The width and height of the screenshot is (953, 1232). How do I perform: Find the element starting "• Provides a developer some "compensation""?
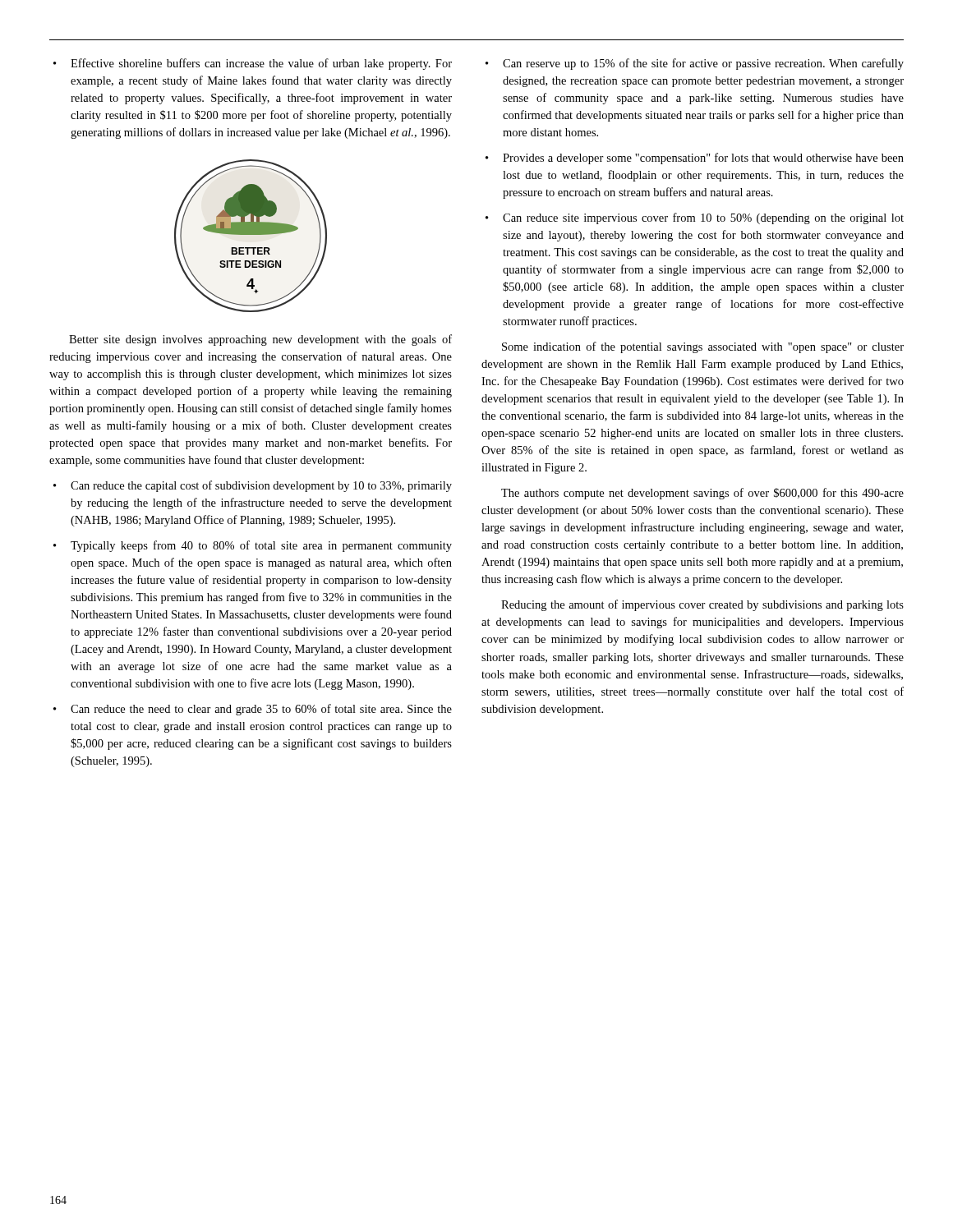(694, 175)
